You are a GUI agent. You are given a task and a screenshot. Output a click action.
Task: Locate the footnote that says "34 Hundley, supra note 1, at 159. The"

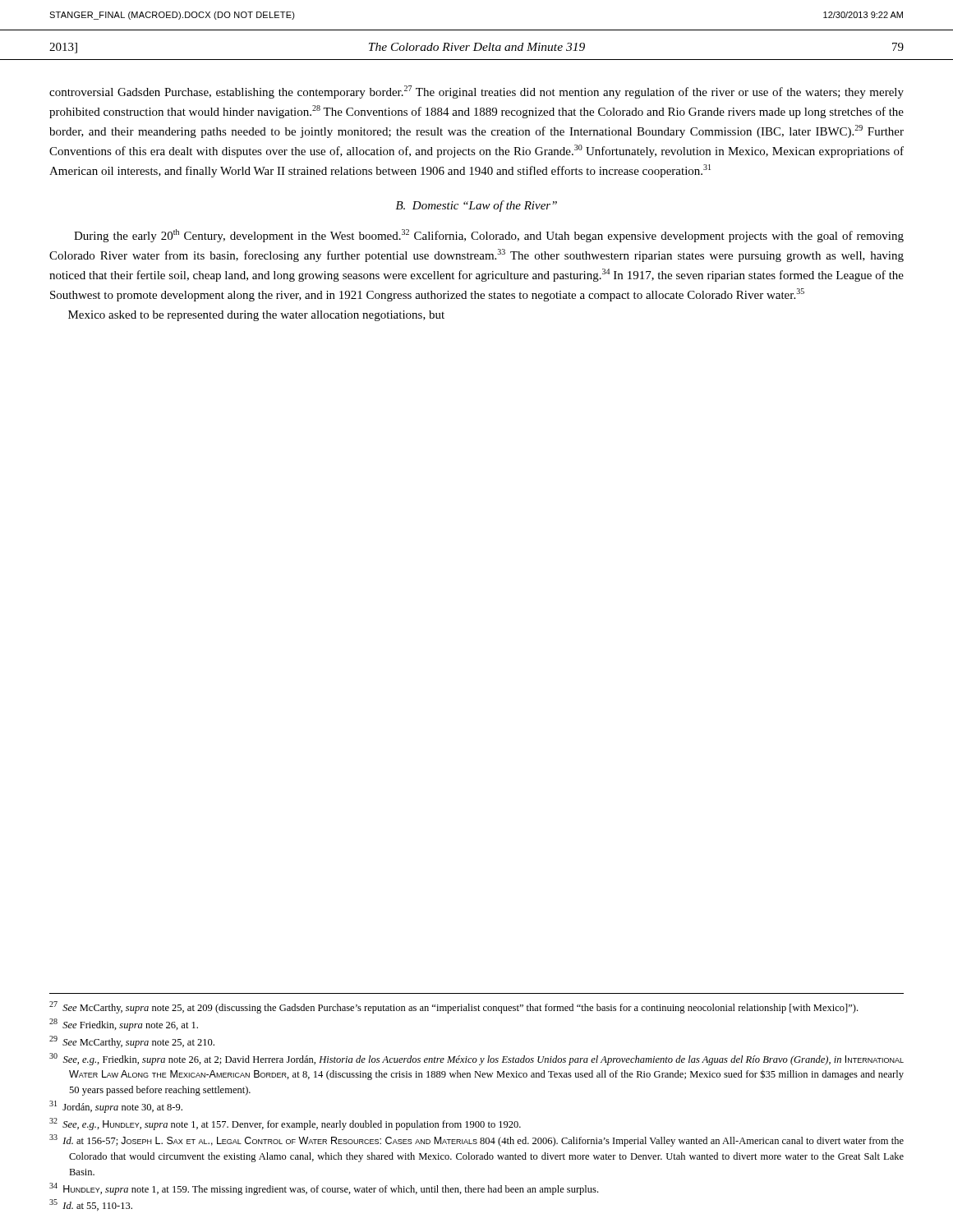(x=324, y=1188)
